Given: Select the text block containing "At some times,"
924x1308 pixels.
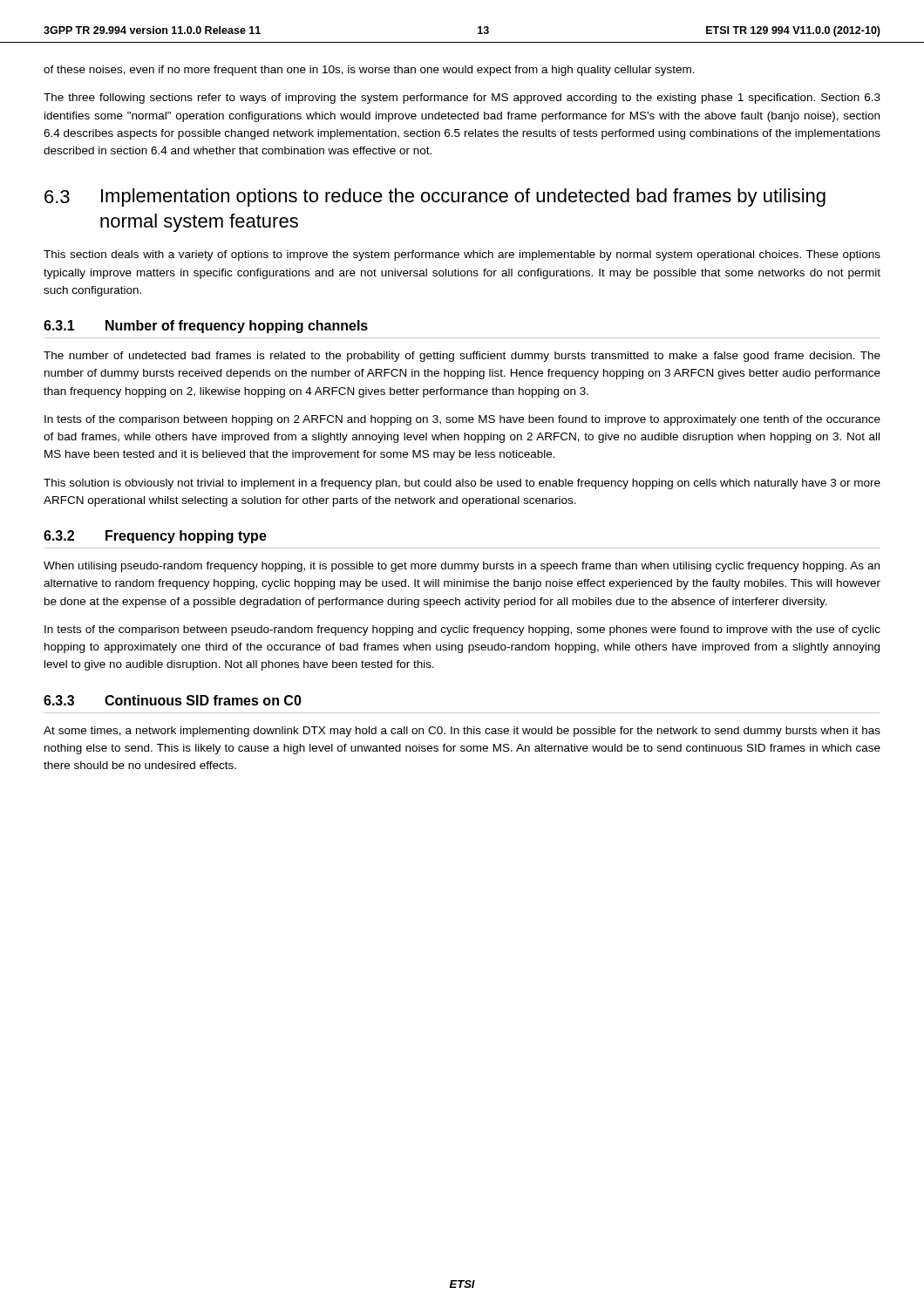Looking at the screenshot, I should [x=462, y=748].
